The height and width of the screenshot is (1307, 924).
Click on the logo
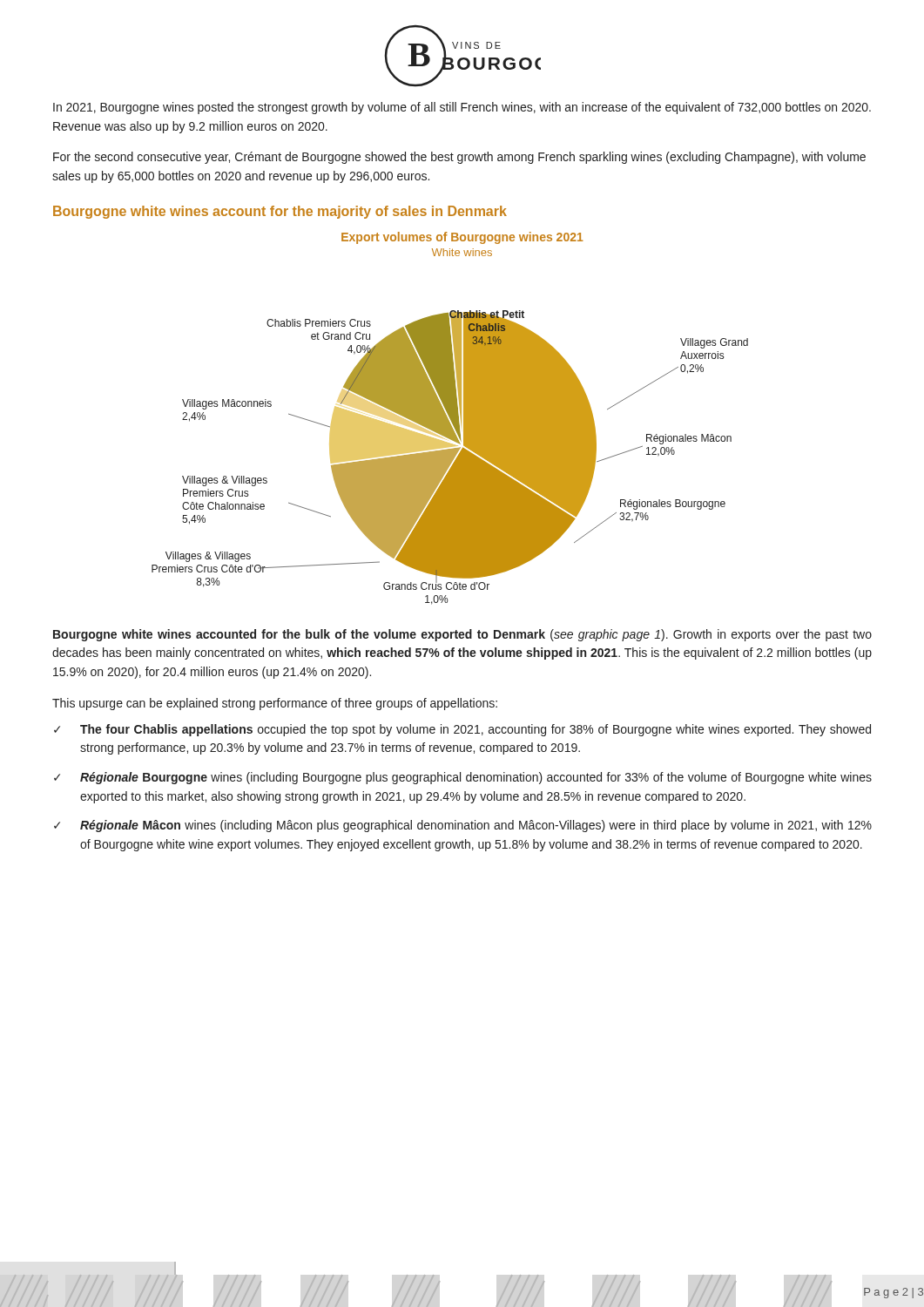click(x=462, y=49)
